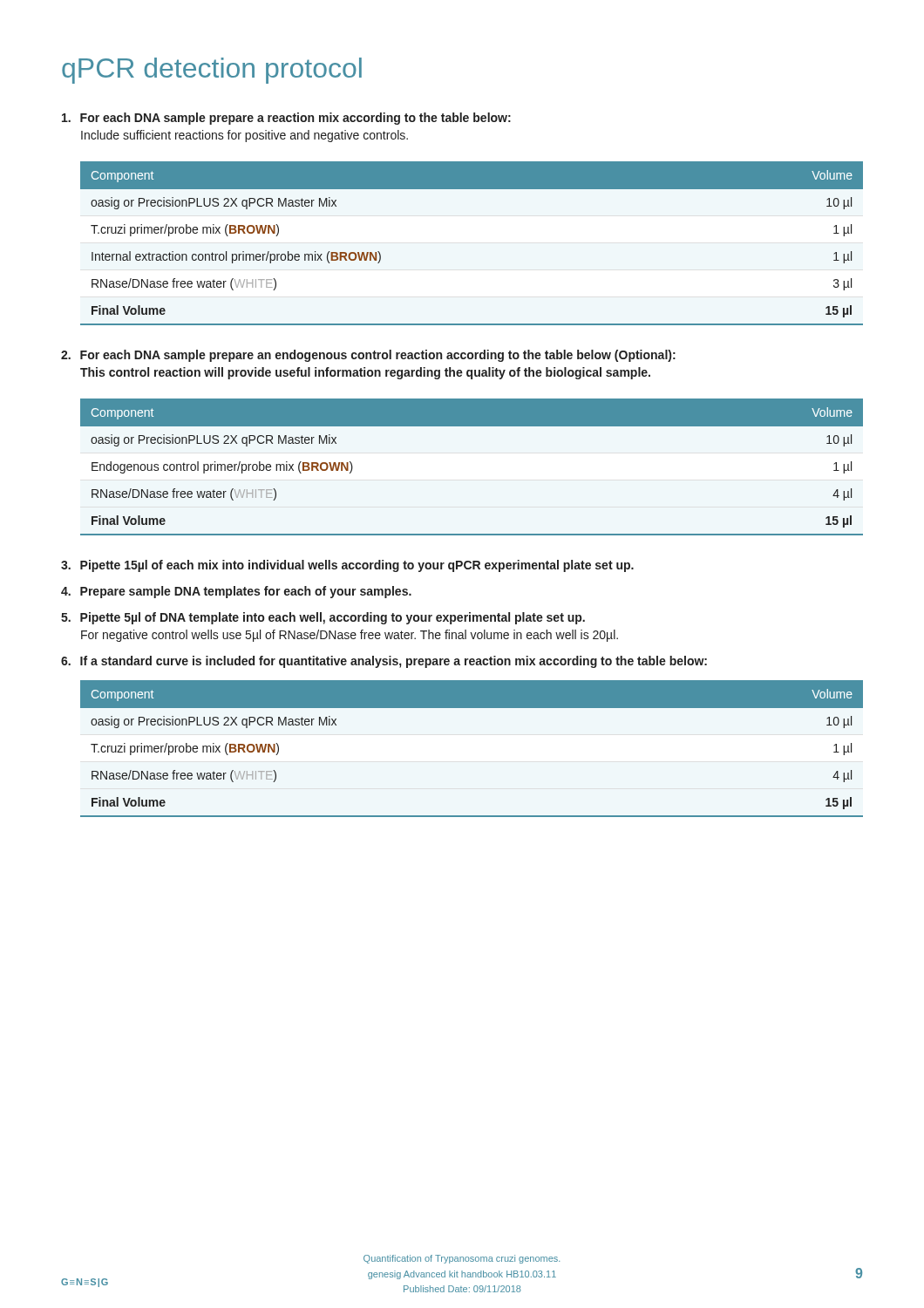This screenshot has height=1308, width=924.
Task: Find the region starting "4. Prepare sample"
Action: point(236,592)
